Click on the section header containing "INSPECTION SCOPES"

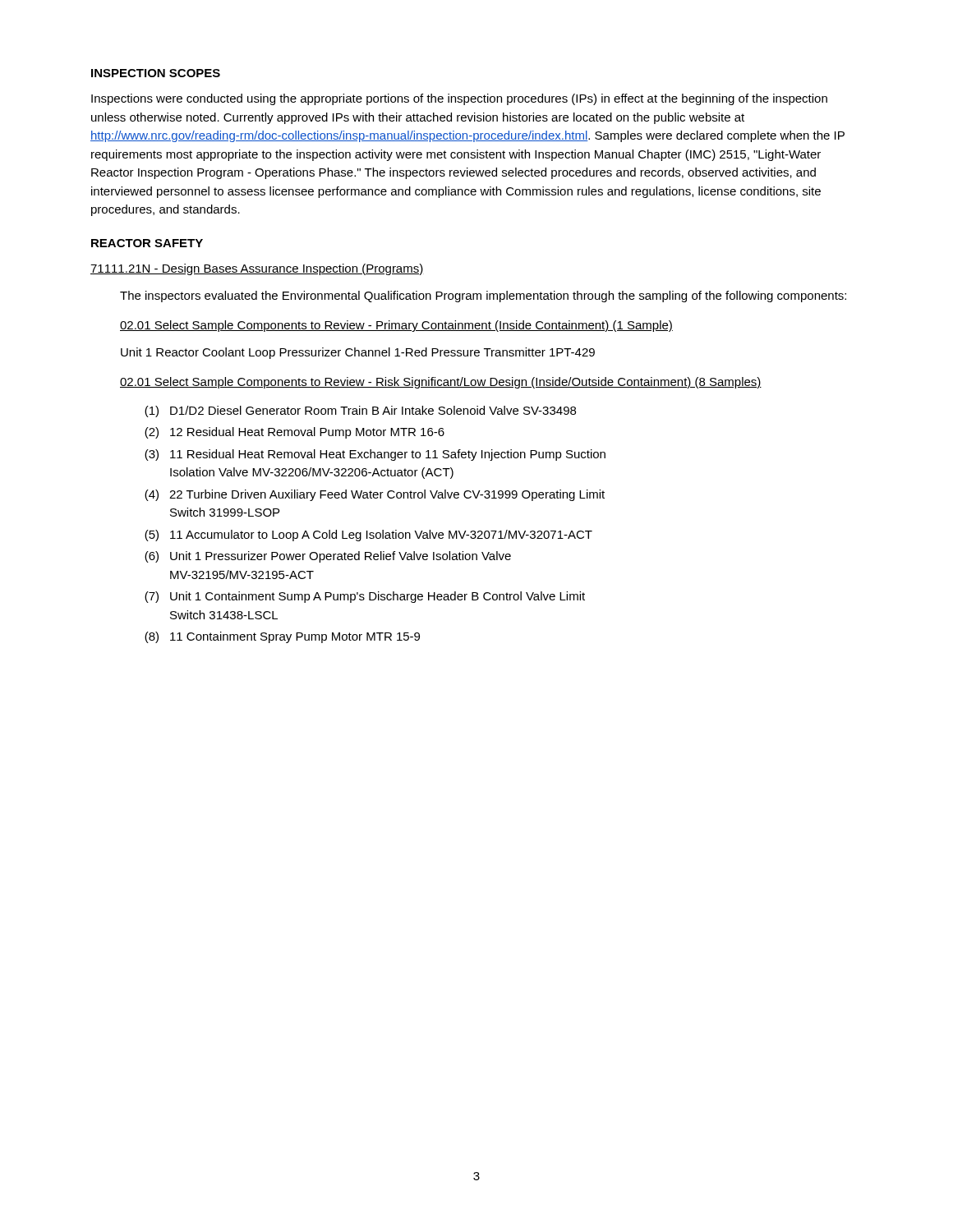155,73
